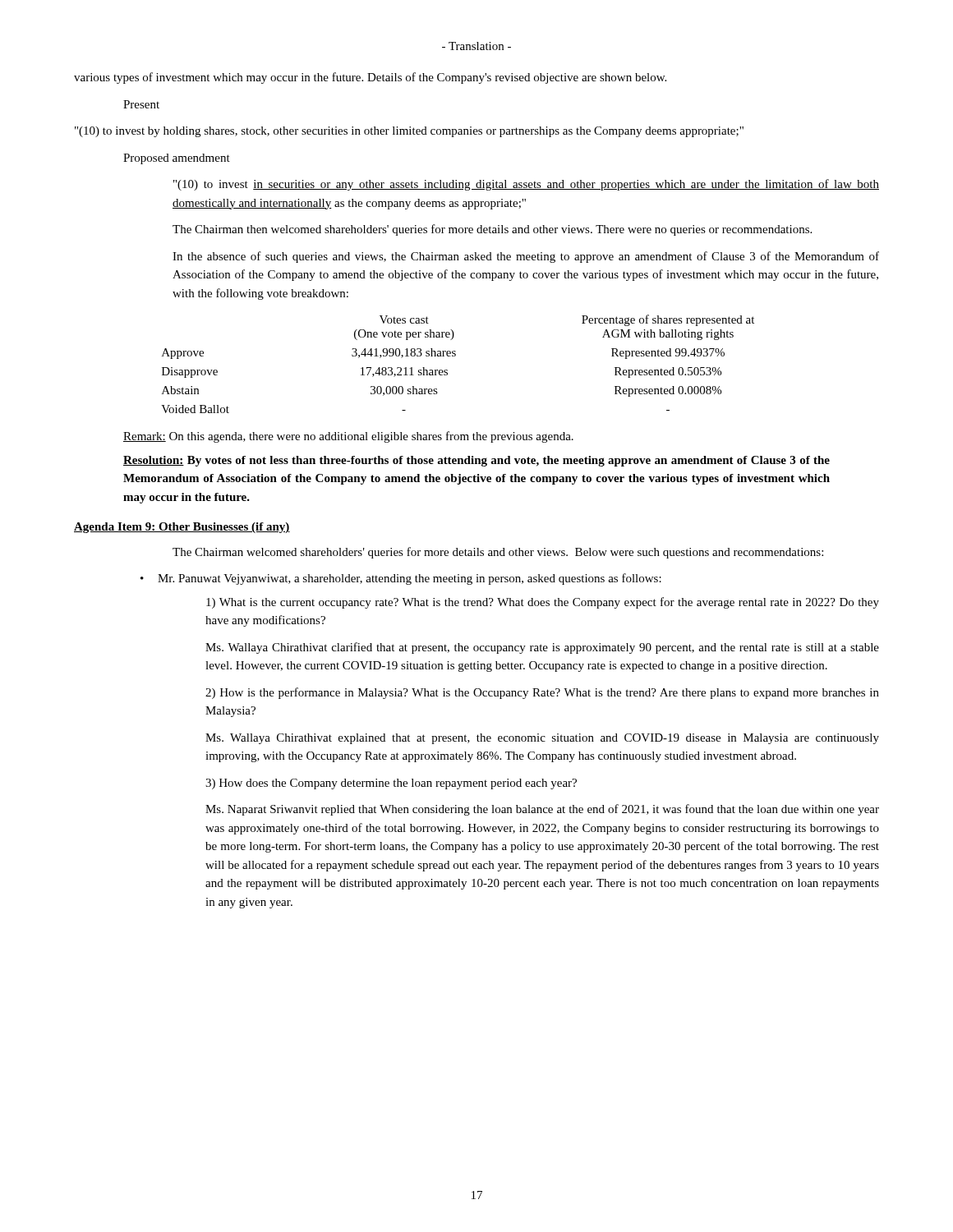Navigate to the block starting "The Chairman then welcomed shareholders' queries for more"
This screenshot has height=1232, width=953.
(x=526, y=229)
